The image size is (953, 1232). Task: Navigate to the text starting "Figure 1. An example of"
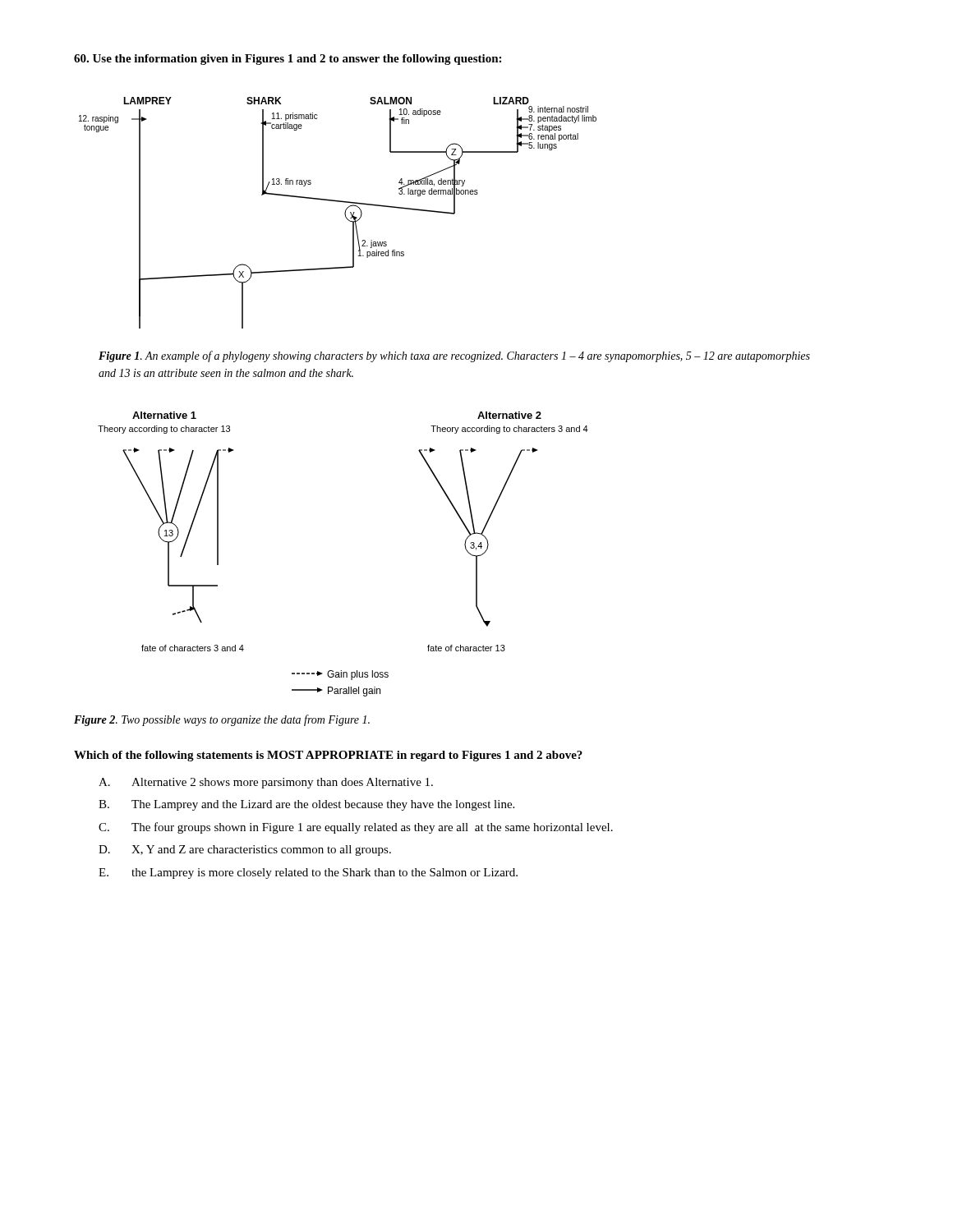click(x=454, y=365)
